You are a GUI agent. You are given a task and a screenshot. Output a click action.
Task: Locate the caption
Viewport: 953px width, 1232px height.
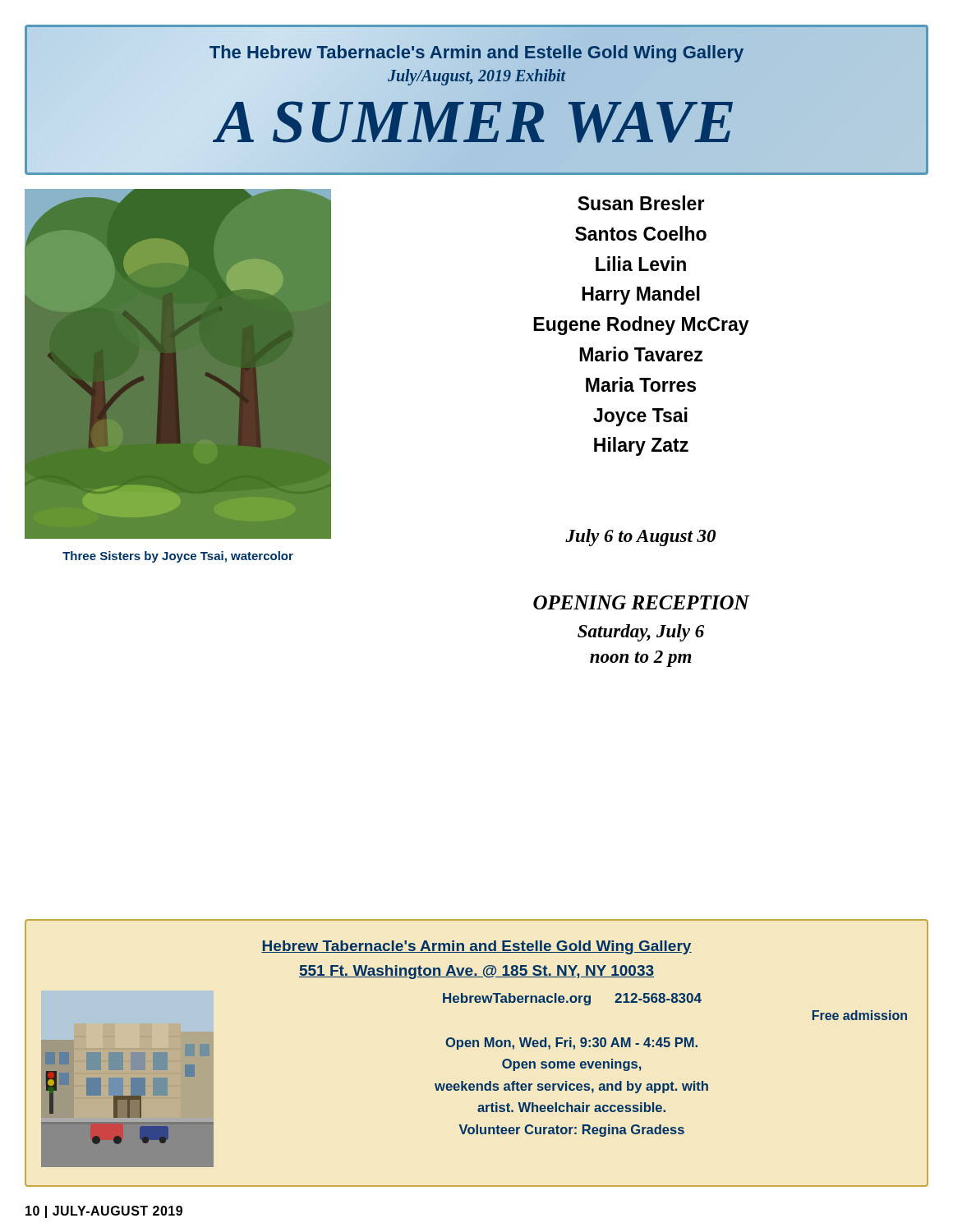click(x=178, y=556)
